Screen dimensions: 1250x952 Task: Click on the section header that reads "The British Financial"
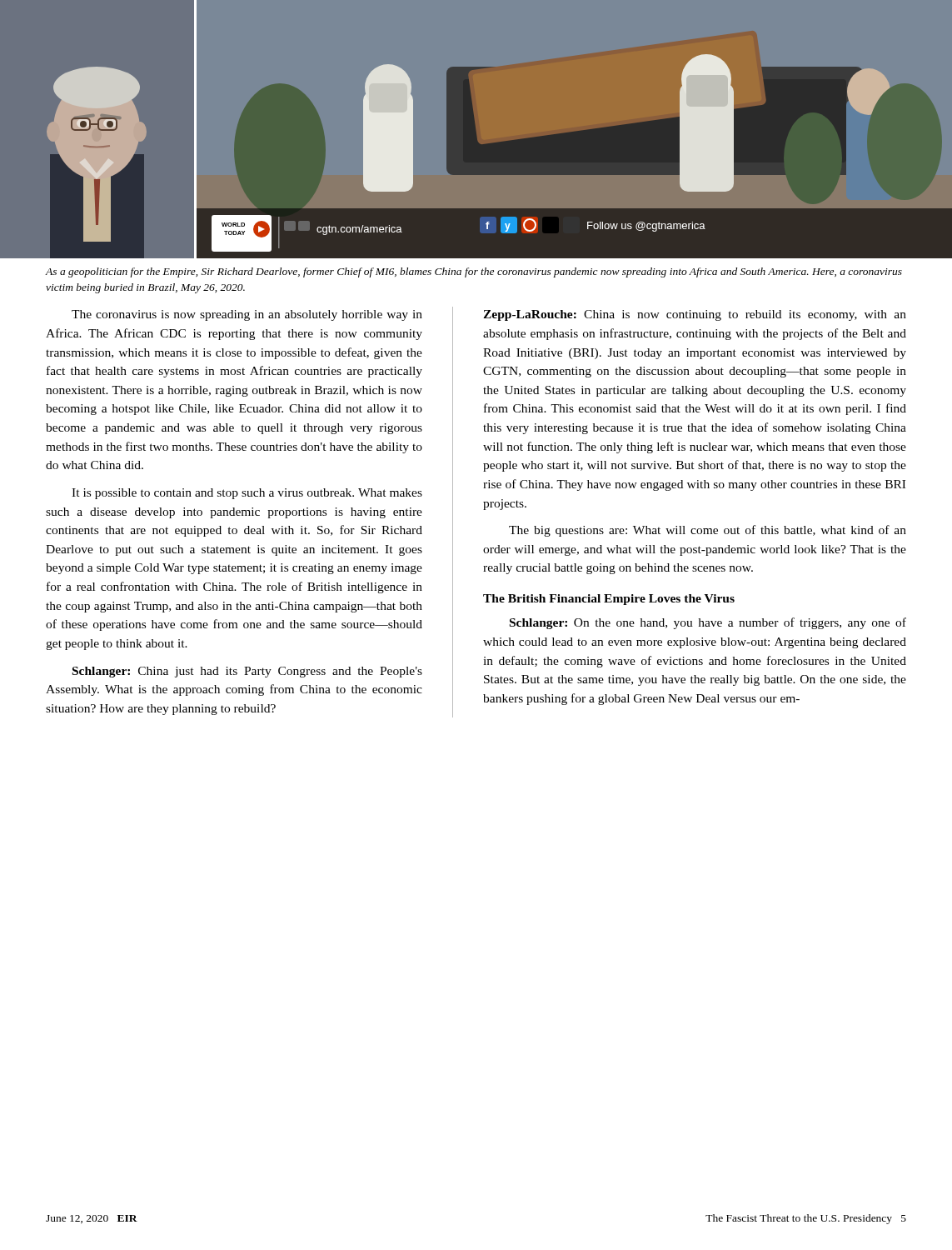(x=609, y=598)
